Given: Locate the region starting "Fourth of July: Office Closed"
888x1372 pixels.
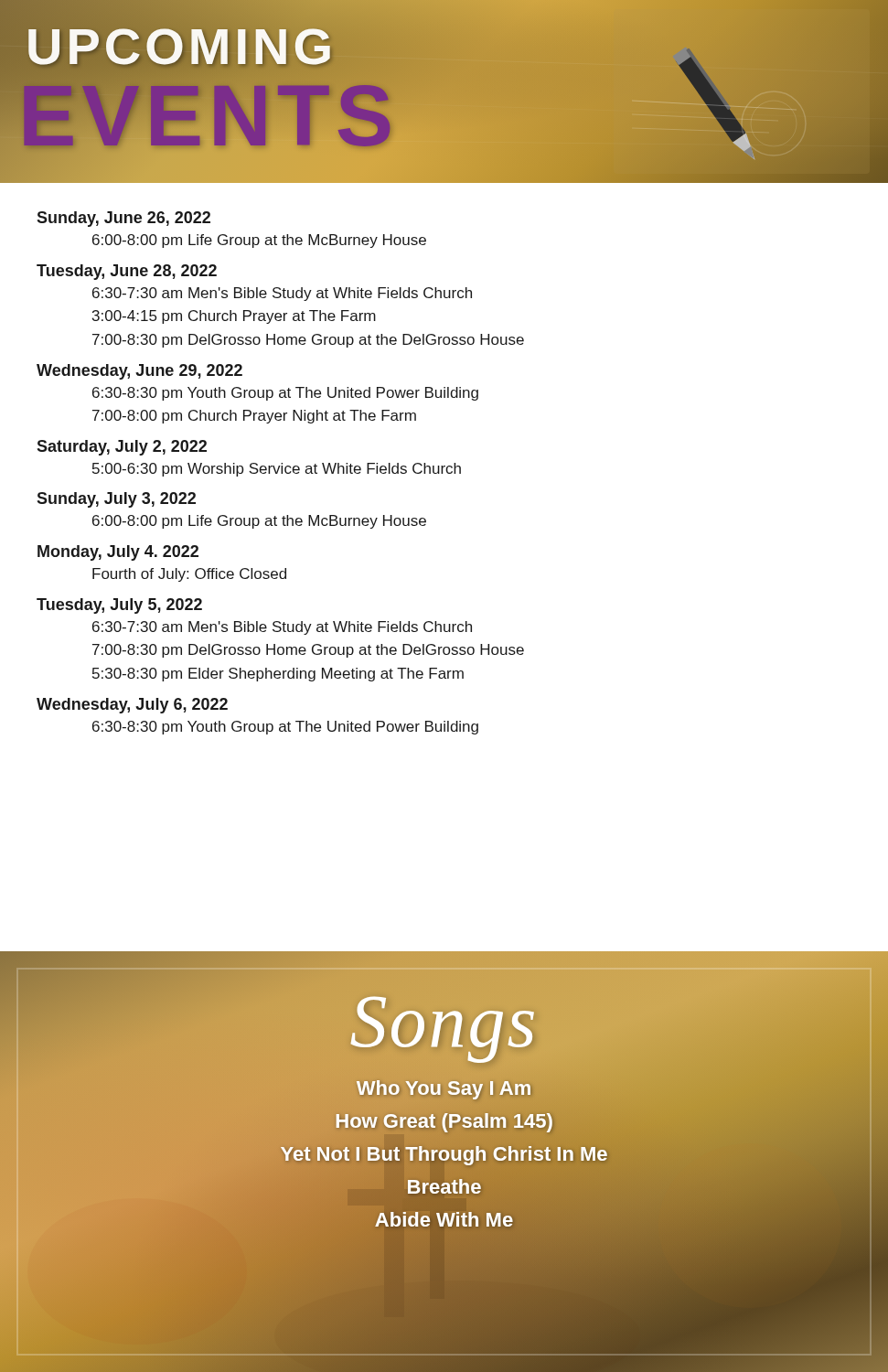Looking at the screenshot, I should (x=189, y=574).
